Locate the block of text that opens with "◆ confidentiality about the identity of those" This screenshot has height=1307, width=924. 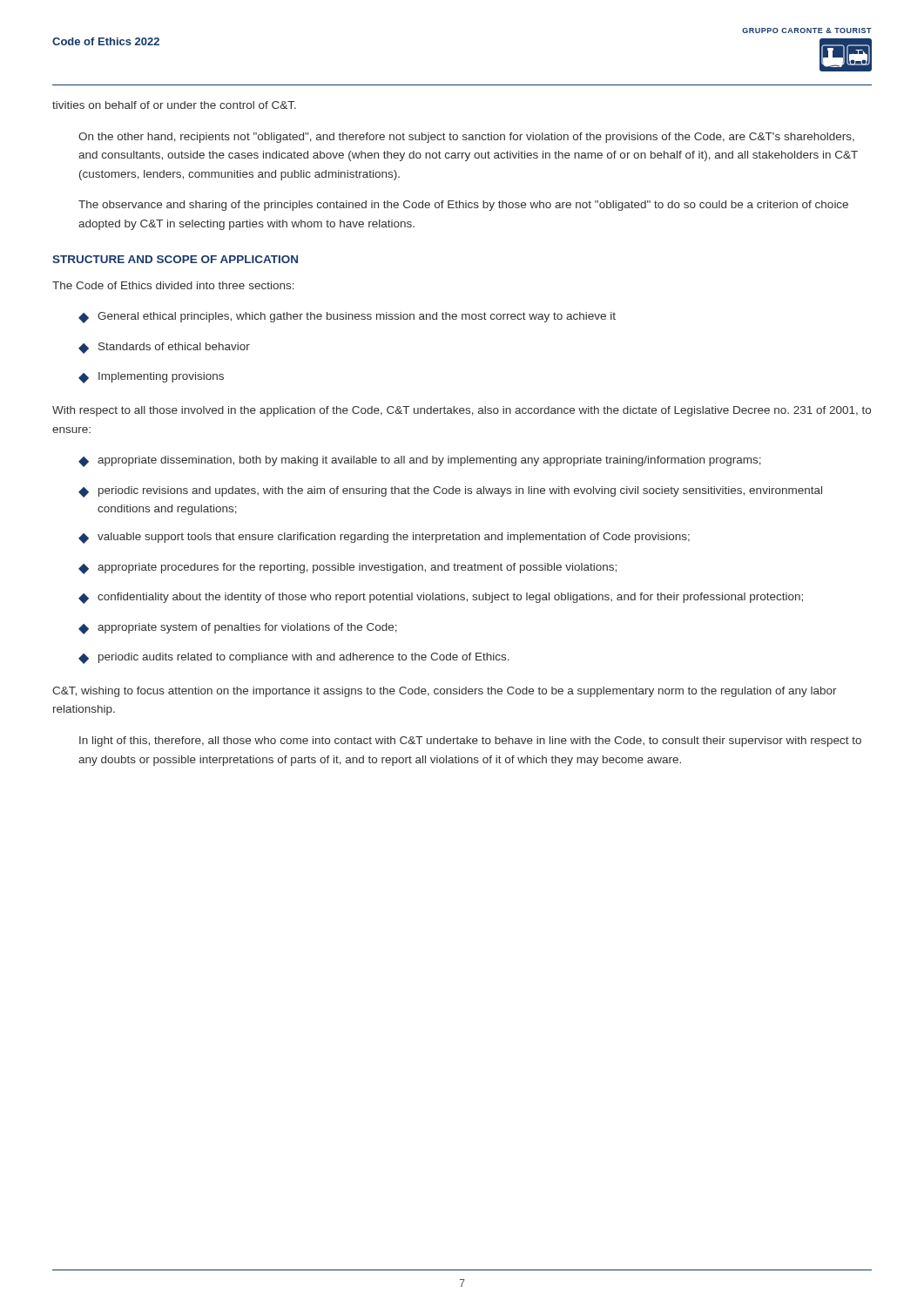click(x=441, y=598)
